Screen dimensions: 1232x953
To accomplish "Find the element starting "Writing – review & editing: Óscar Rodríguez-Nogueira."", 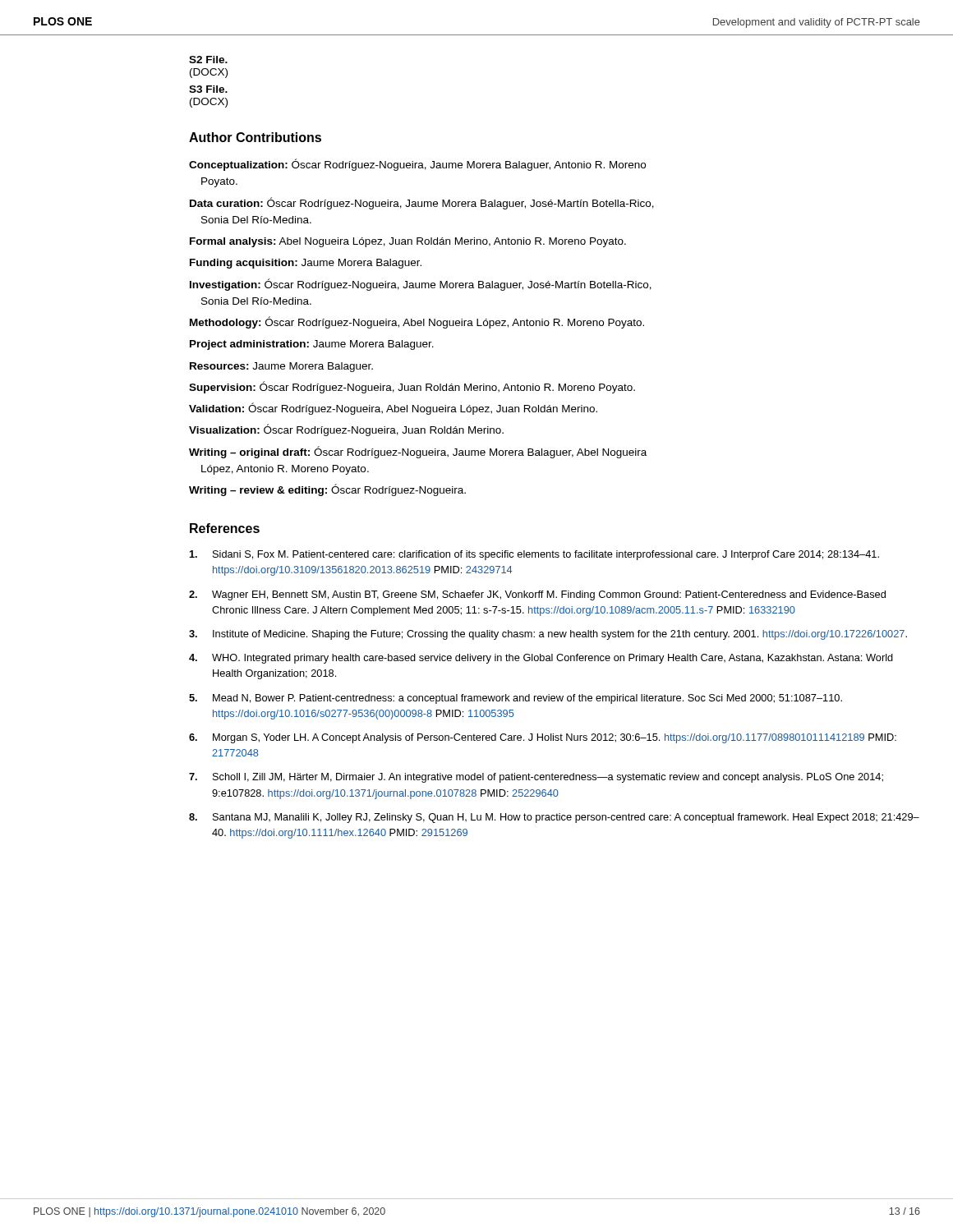I will click(x=328, y=490).
